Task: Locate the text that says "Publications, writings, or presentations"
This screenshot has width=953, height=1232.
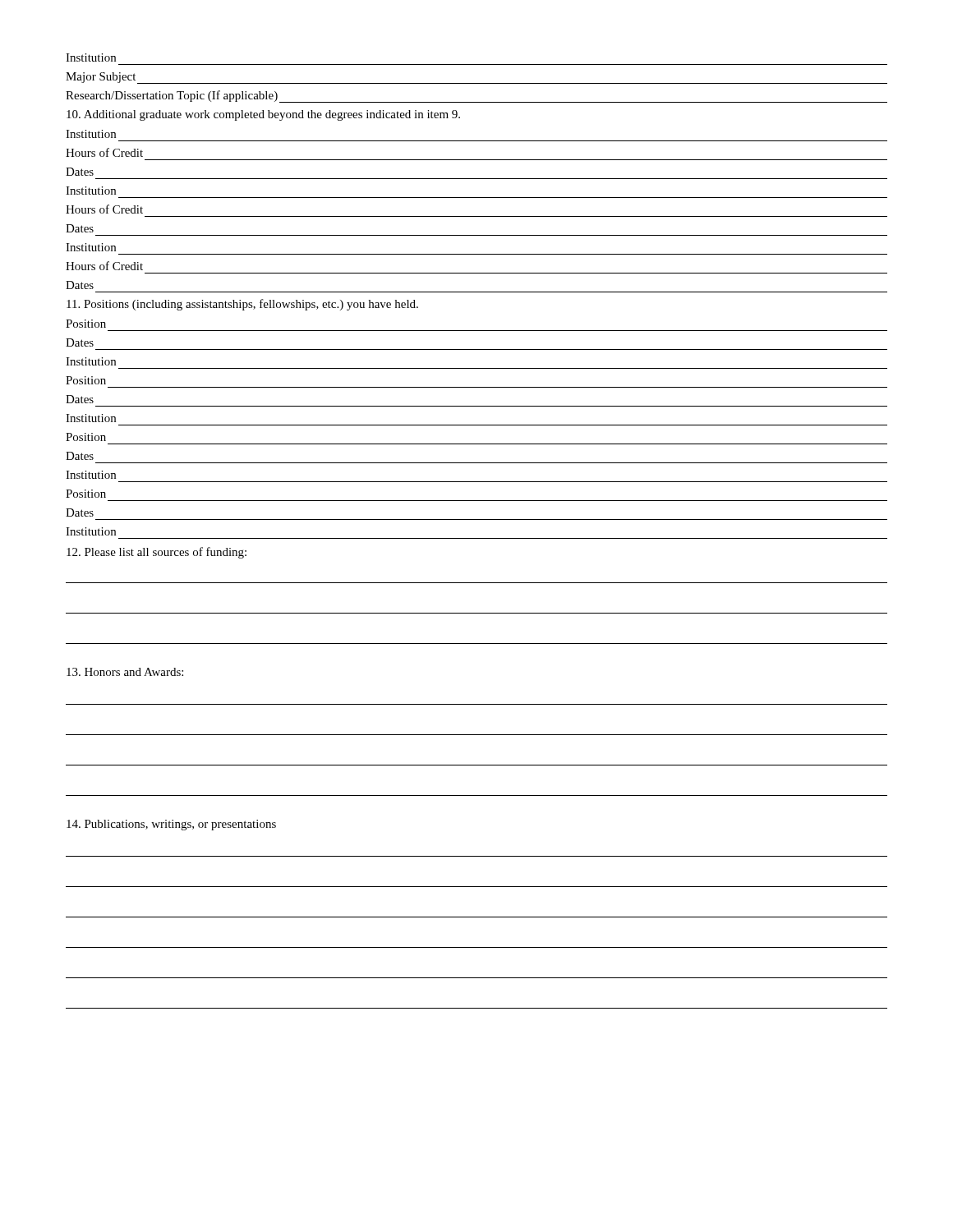Action: coord(171,824)
